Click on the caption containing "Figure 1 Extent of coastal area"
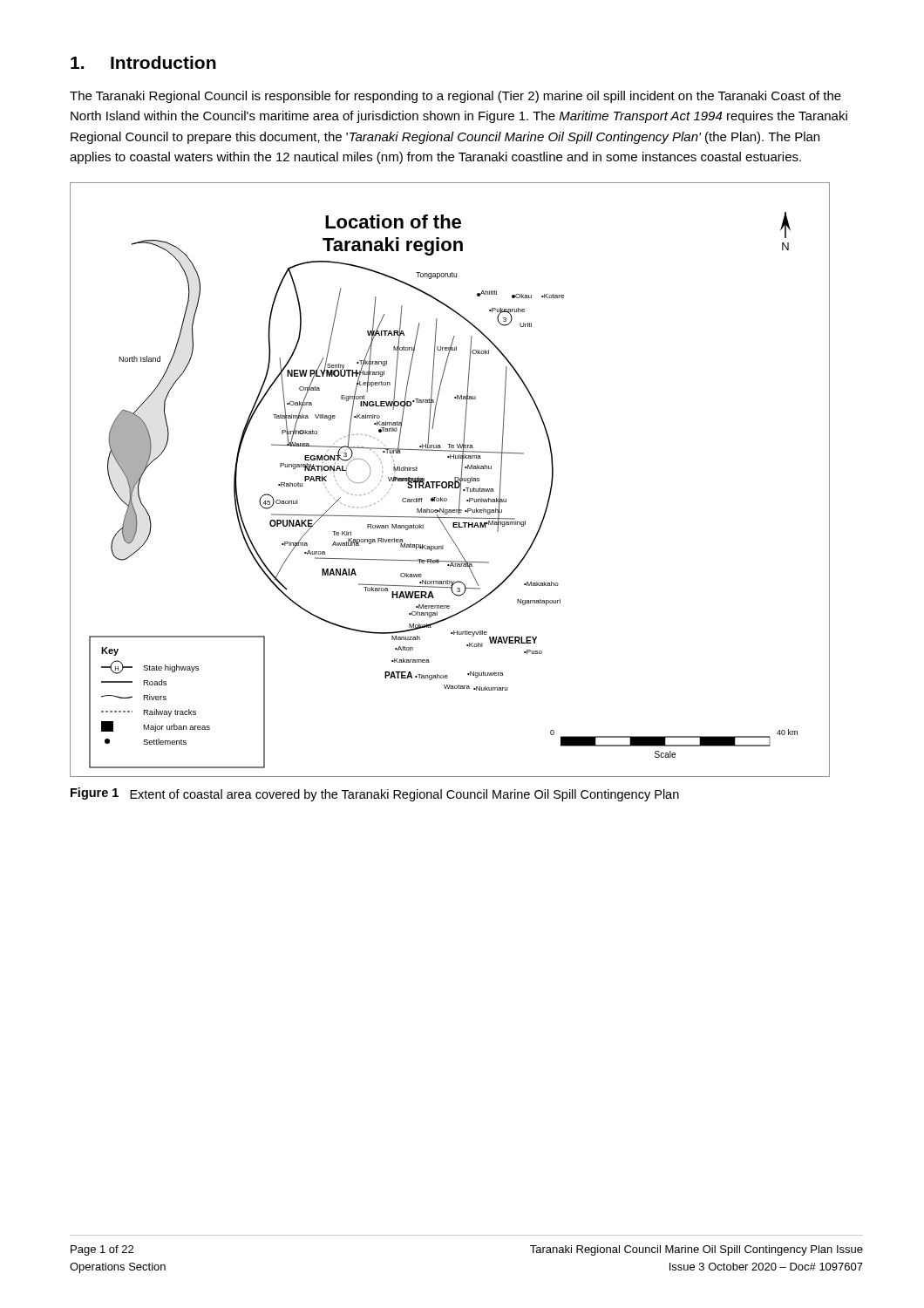 374,795
